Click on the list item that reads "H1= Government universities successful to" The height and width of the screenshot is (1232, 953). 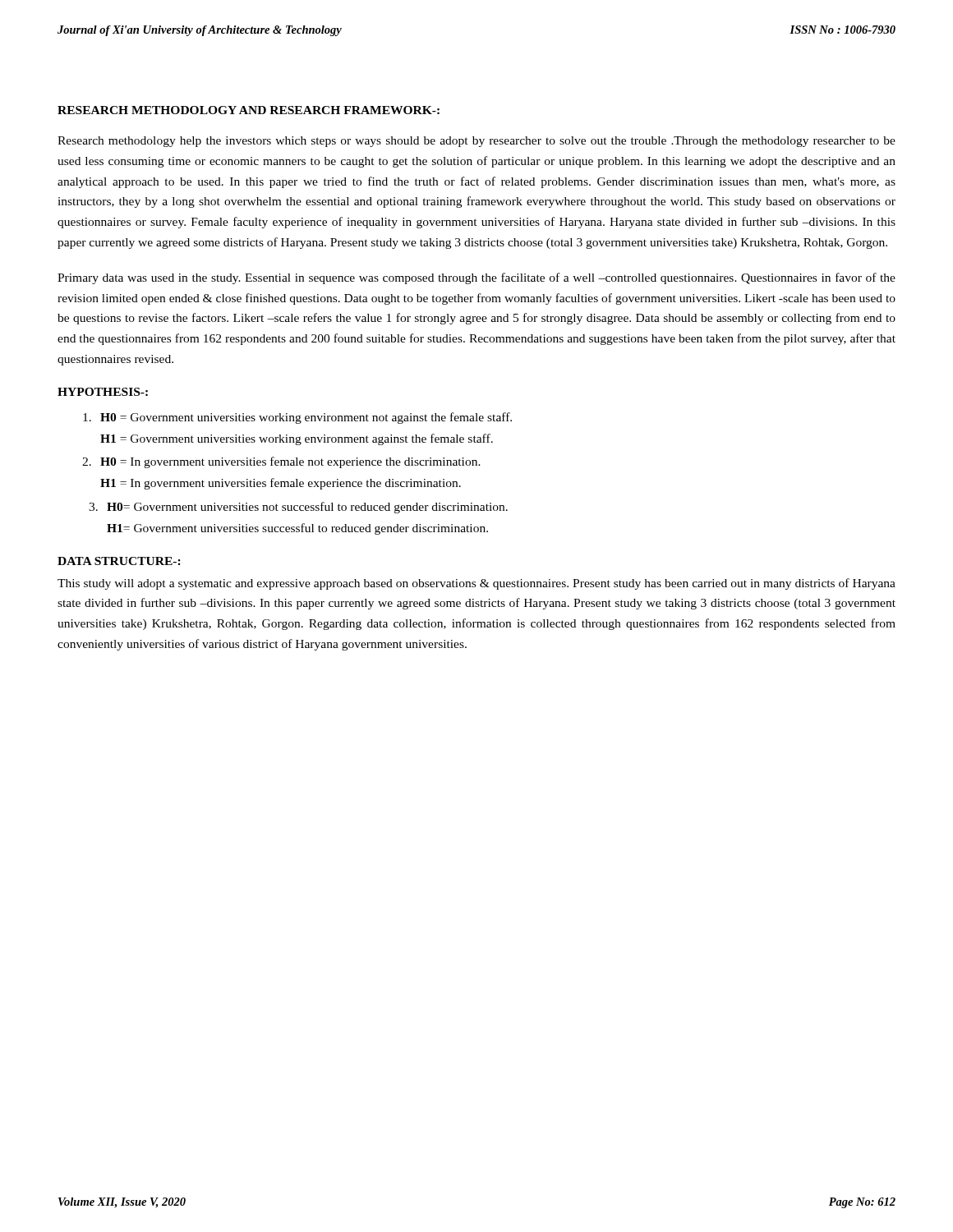click(x=298, y=528)
